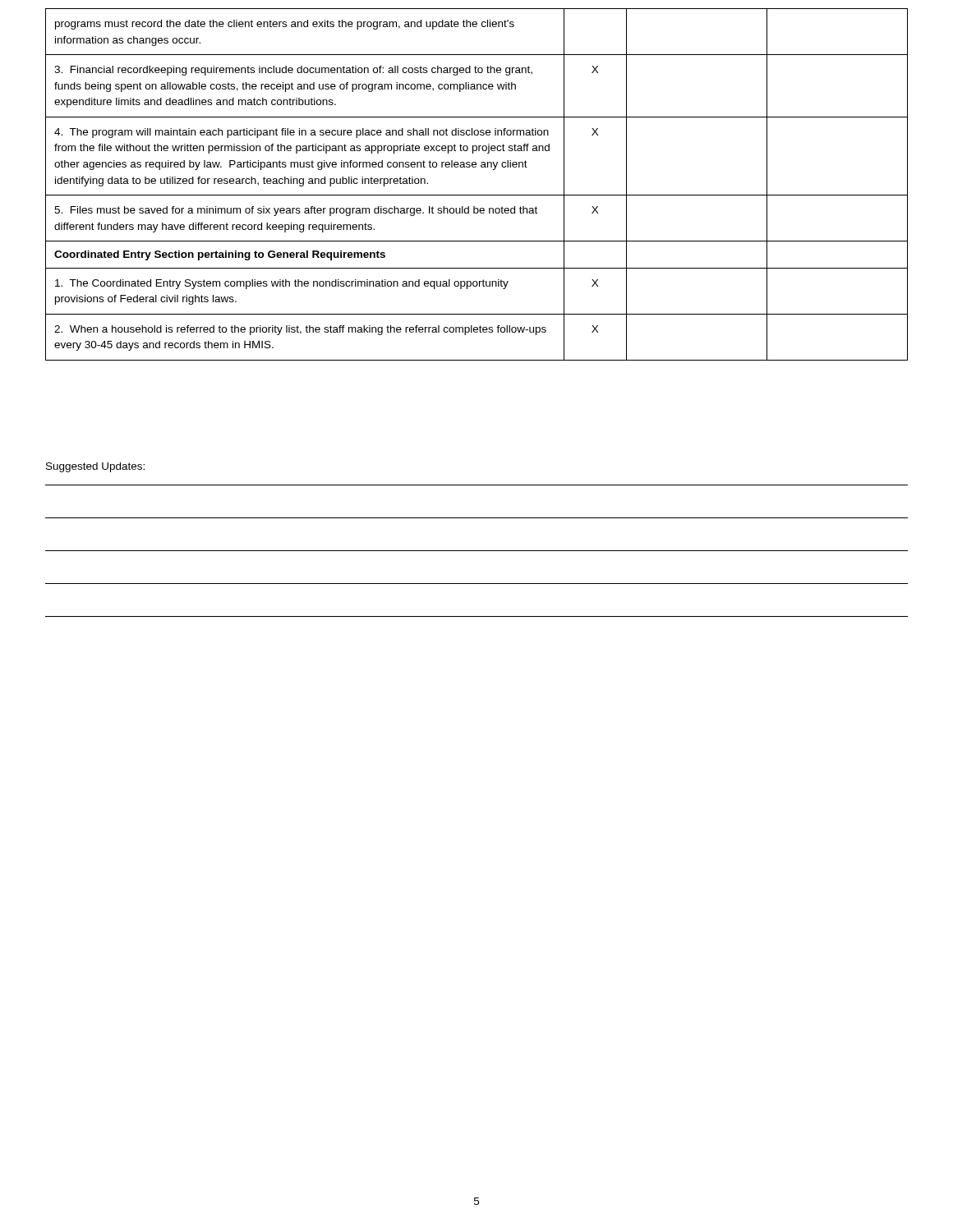Image resolution: width=953 pixels, height=1232 pixels.
Task: Point to "Suggested Updates:"
Action: [95, 467]
